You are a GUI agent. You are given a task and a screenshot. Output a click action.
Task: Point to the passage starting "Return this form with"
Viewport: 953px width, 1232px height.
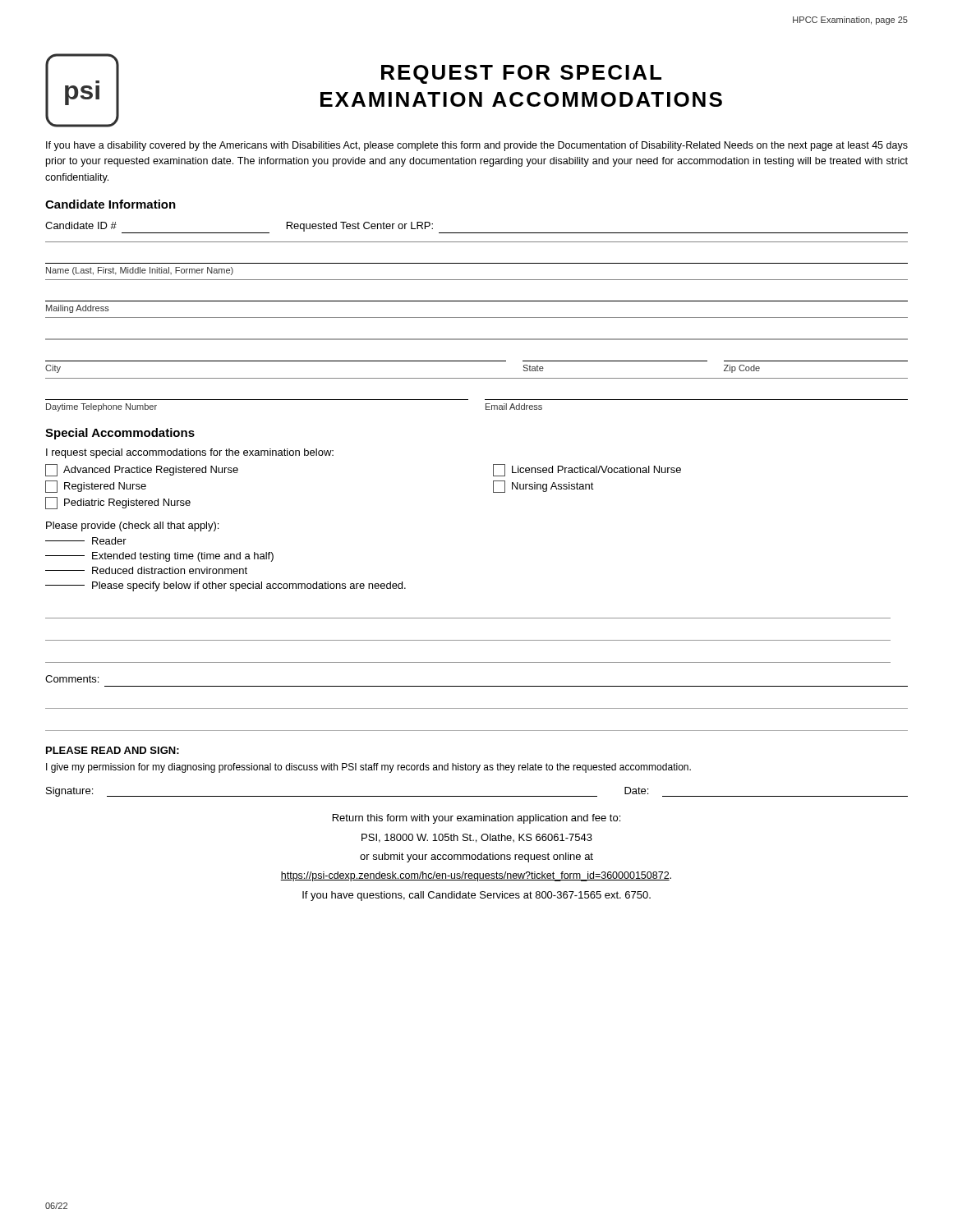(x=476, y=856)
